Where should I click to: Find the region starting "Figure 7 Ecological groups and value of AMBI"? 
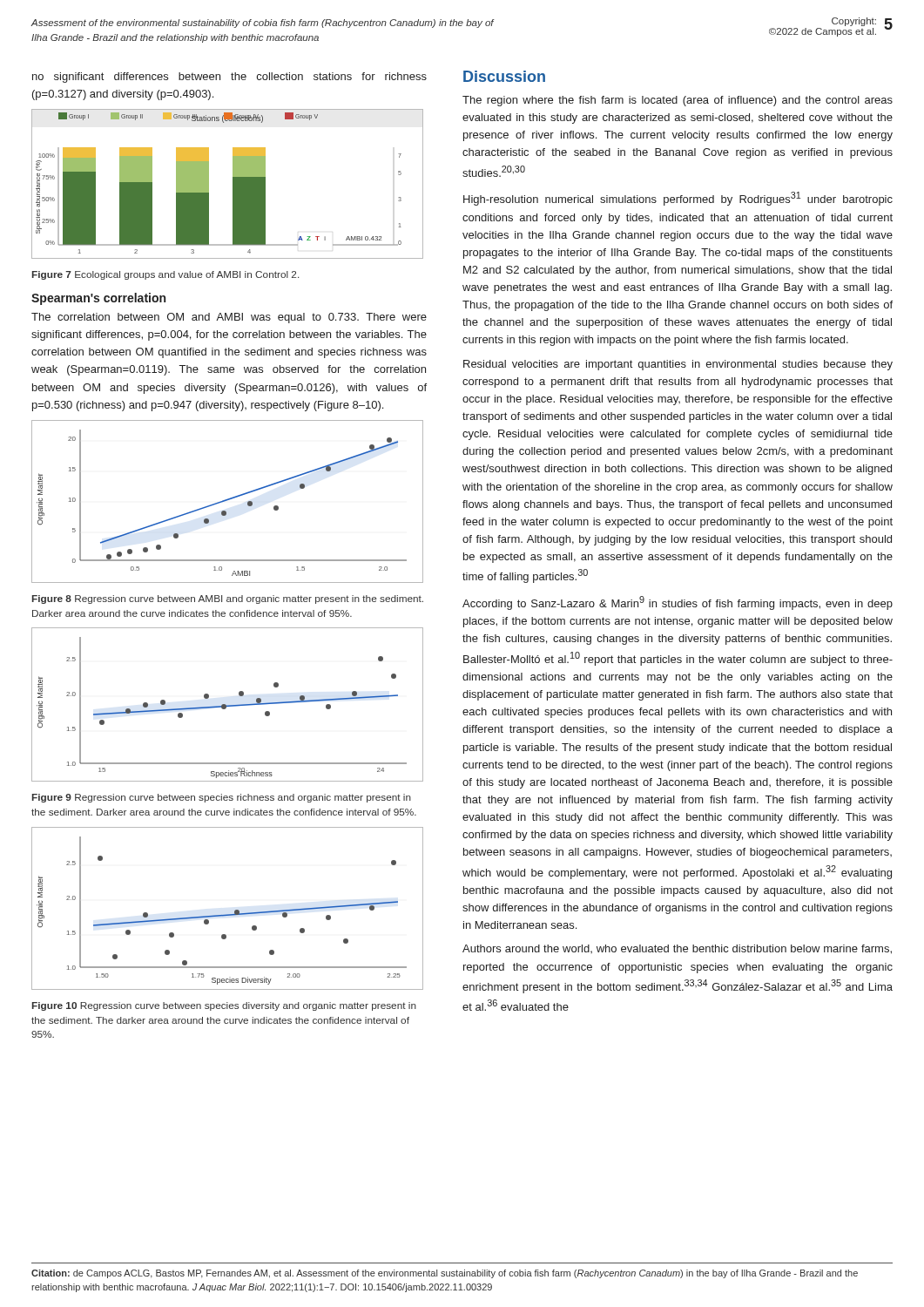166,275
